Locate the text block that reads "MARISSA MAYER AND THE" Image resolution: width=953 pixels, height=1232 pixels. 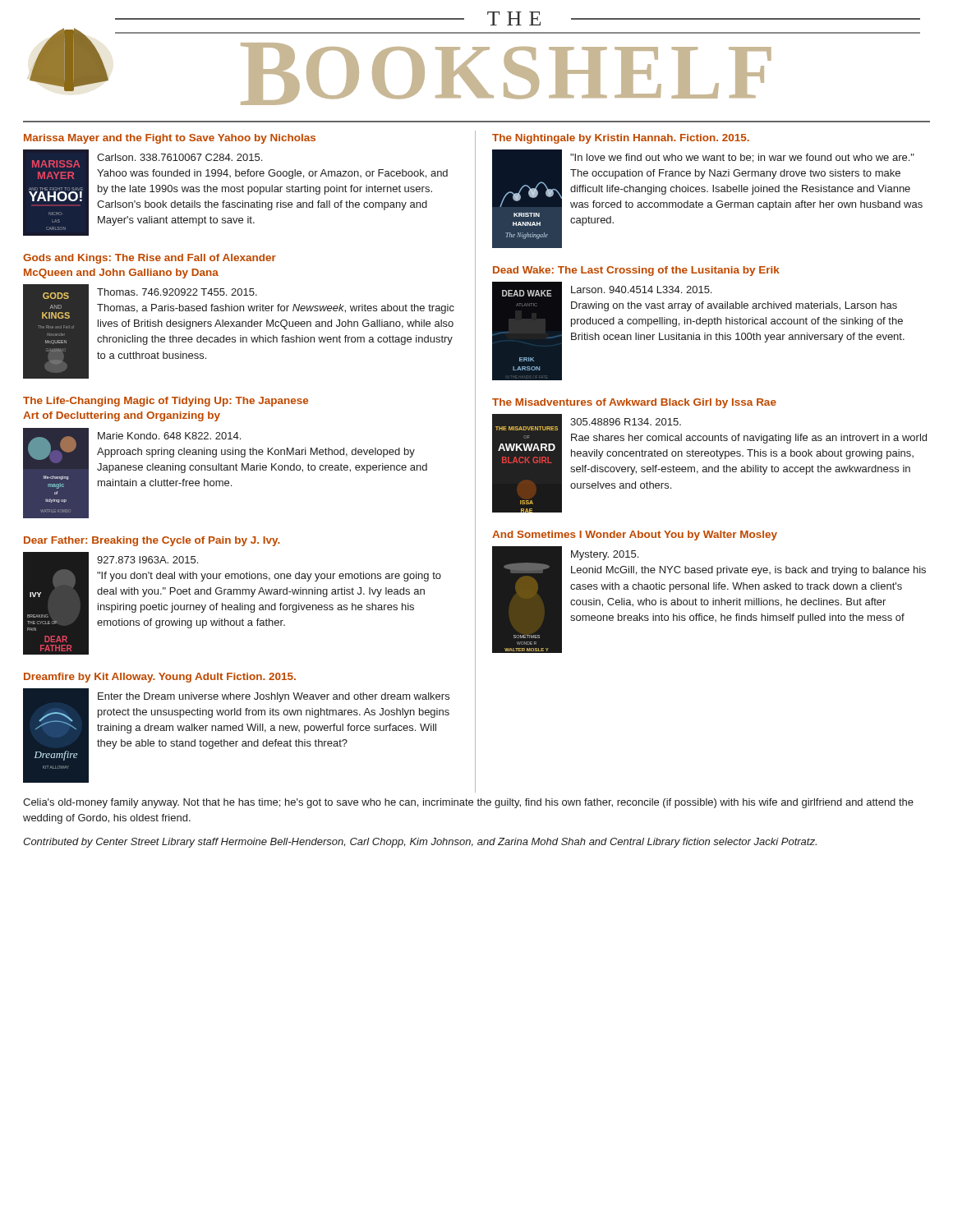click(x=241, y=192)
